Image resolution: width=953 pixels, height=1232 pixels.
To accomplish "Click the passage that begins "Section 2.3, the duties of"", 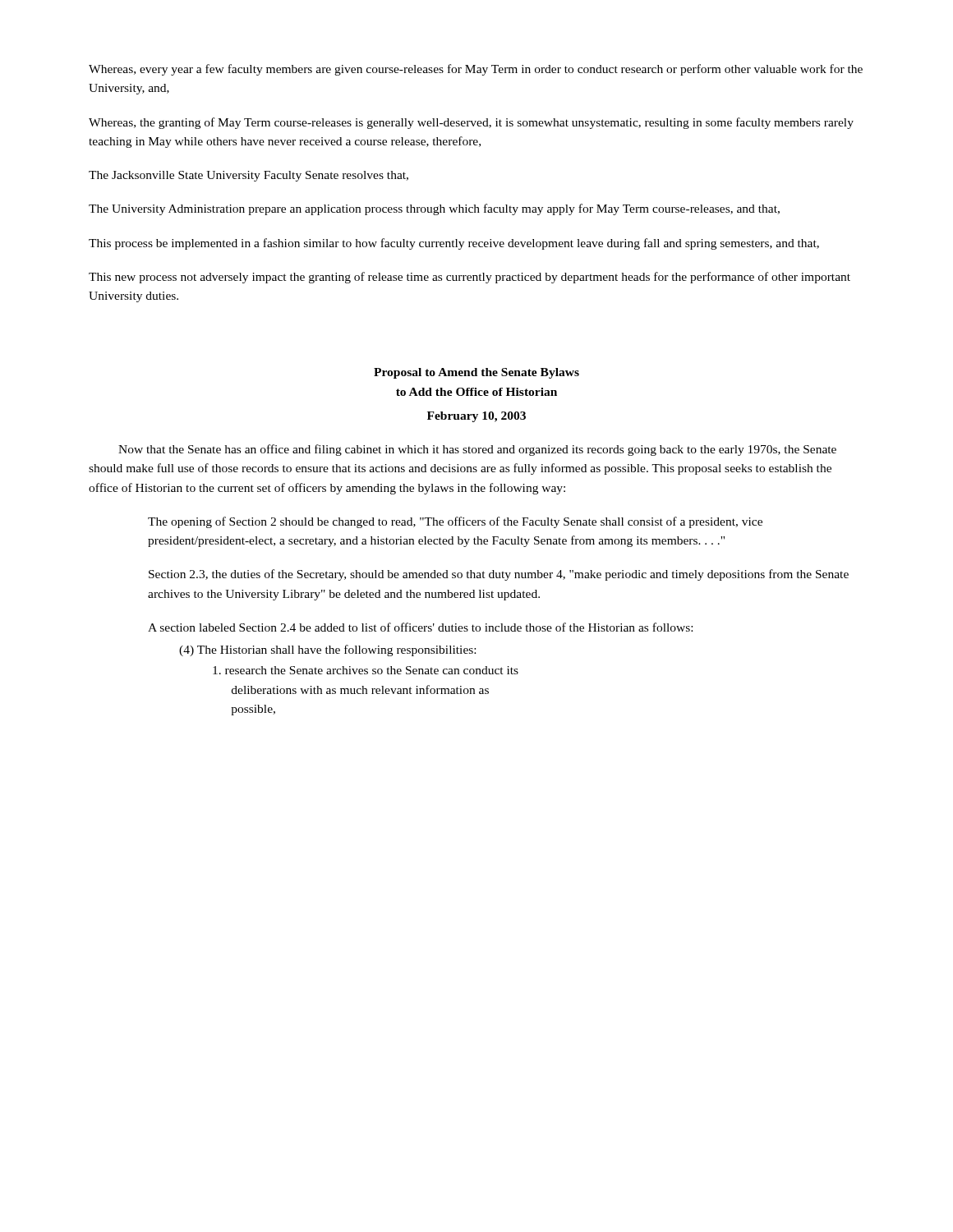I will click(498, 583).
